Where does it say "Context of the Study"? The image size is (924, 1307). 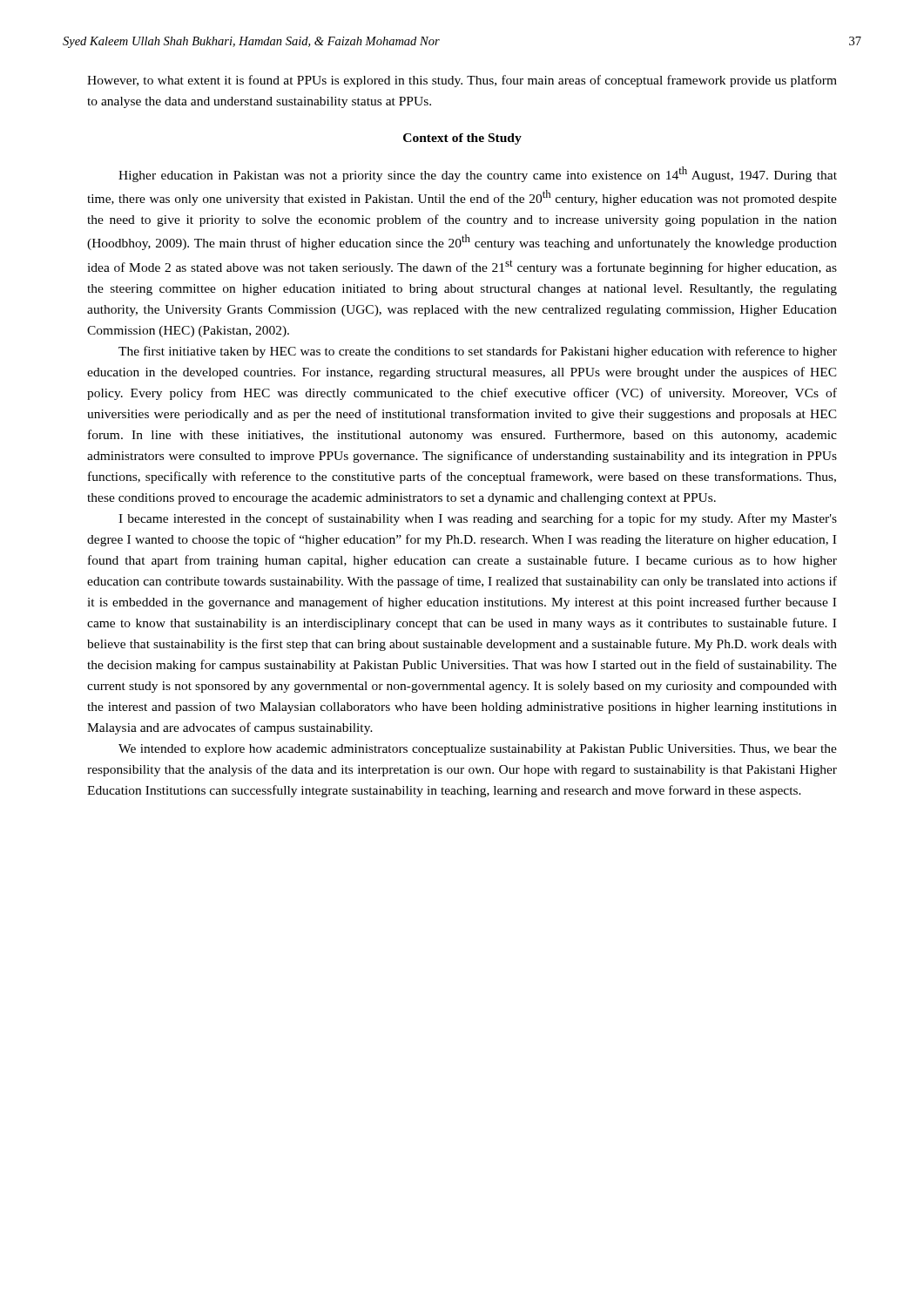[x=462, y=137]
